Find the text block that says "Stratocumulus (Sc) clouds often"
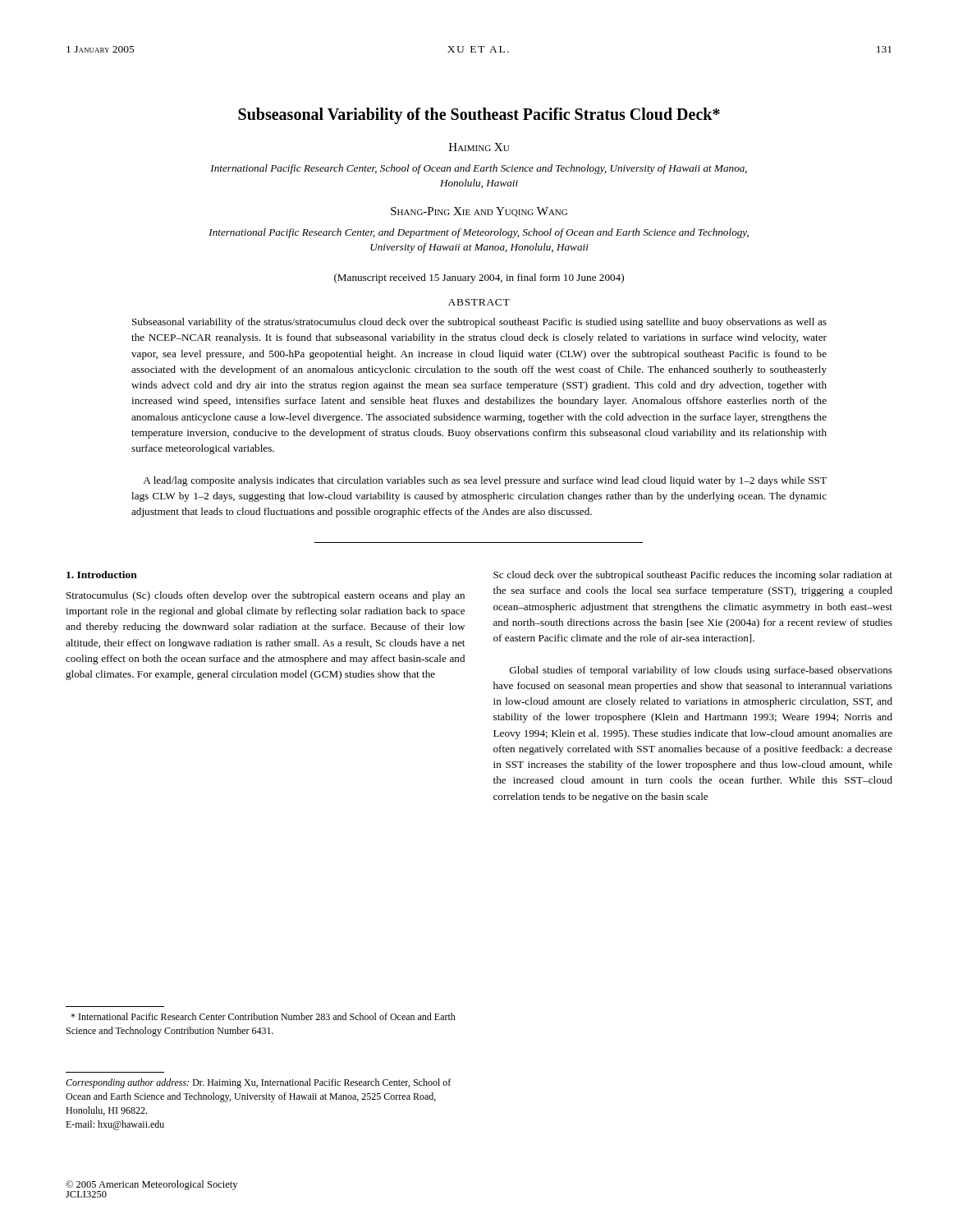Image resolution: width=958 pixels, height=1232 pixels. click(x=265, y=634)
